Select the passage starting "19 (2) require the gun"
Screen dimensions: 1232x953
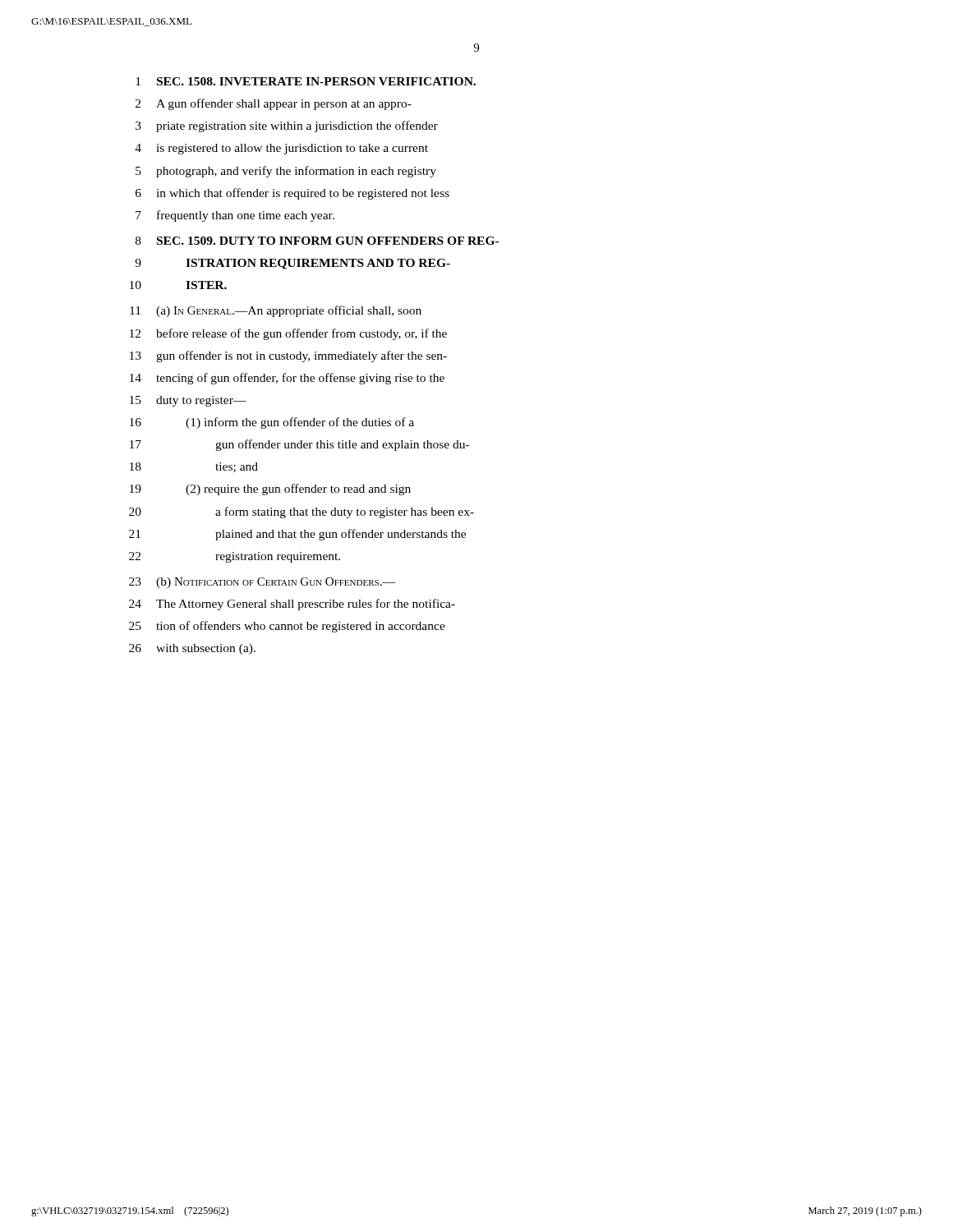270,490
